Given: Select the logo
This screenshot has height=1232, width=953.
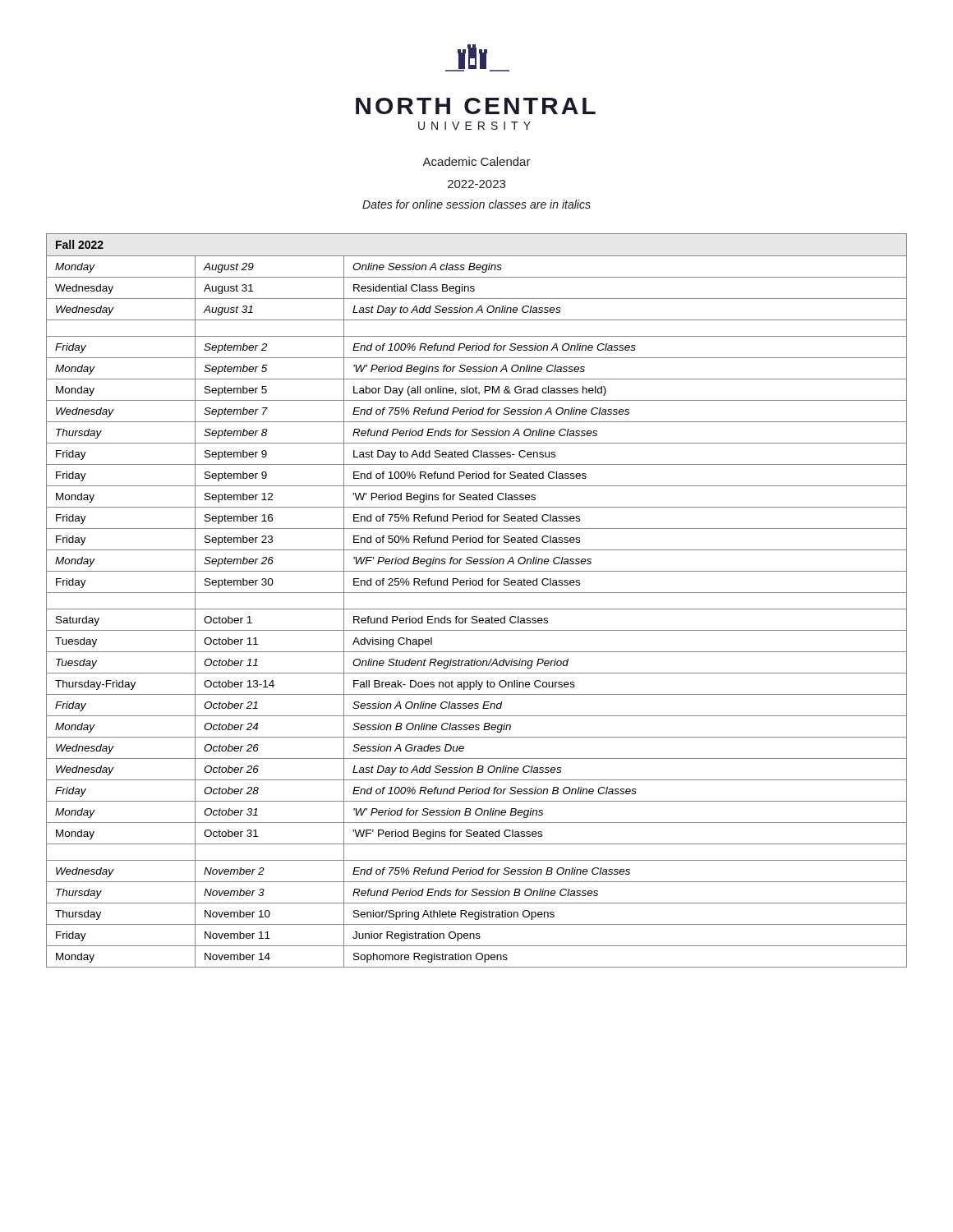Looking at the screenshot, I should click(x=476, y=69).
